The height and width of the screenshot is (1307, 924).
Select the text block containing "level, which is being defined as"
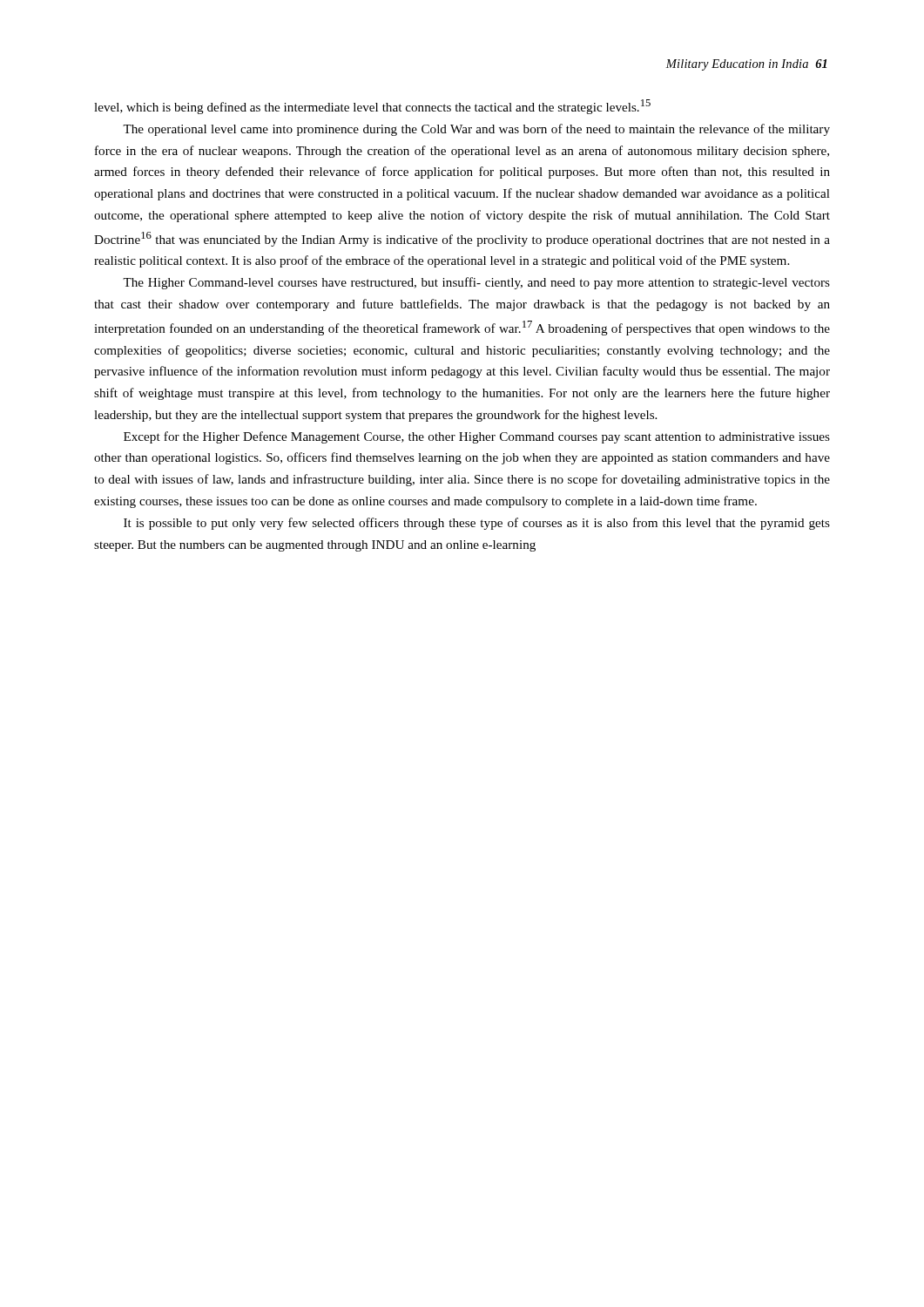(372, 105)
